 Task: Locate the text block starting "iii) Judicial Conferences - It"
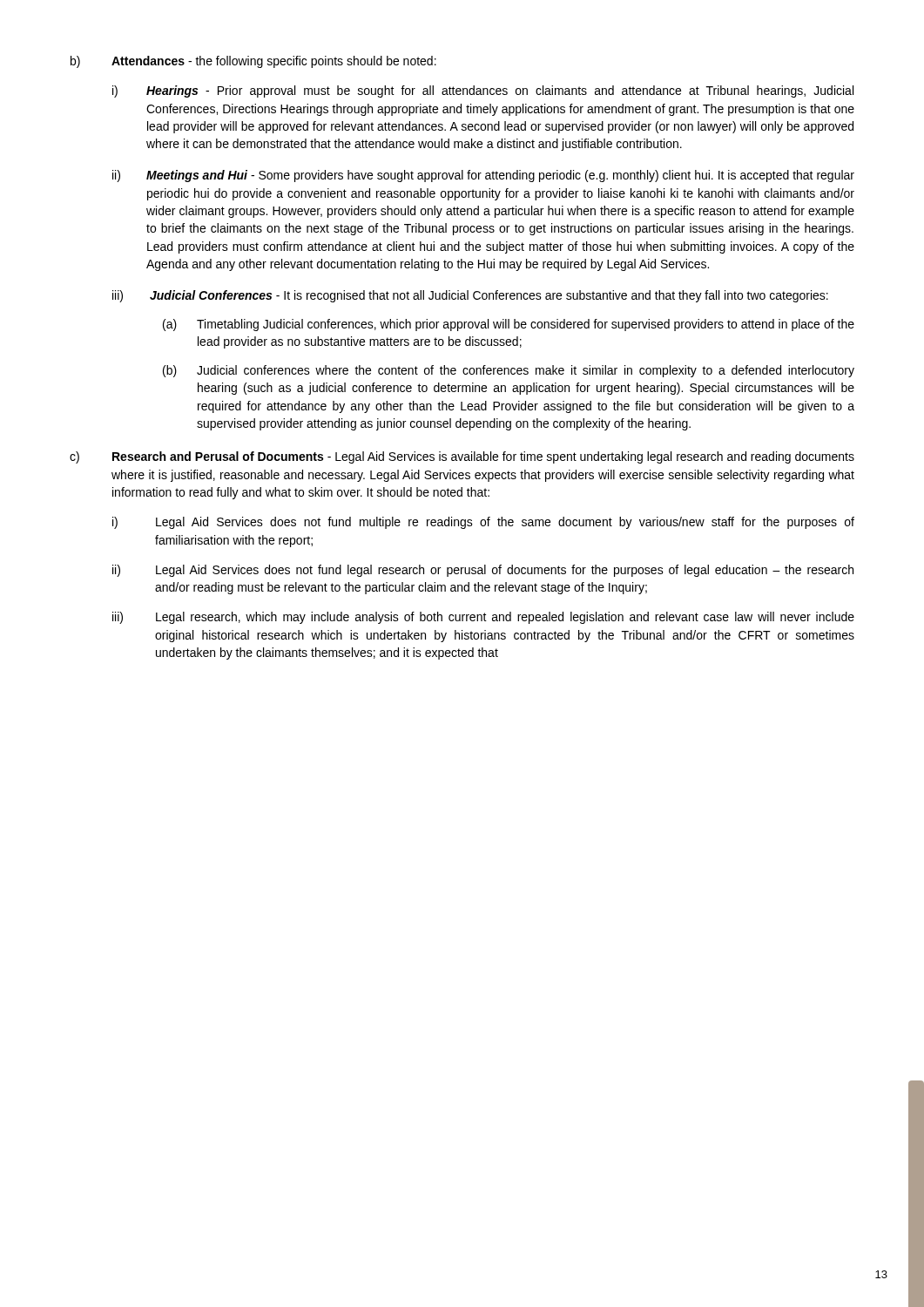pyautogui.click(x=483, y=296)
